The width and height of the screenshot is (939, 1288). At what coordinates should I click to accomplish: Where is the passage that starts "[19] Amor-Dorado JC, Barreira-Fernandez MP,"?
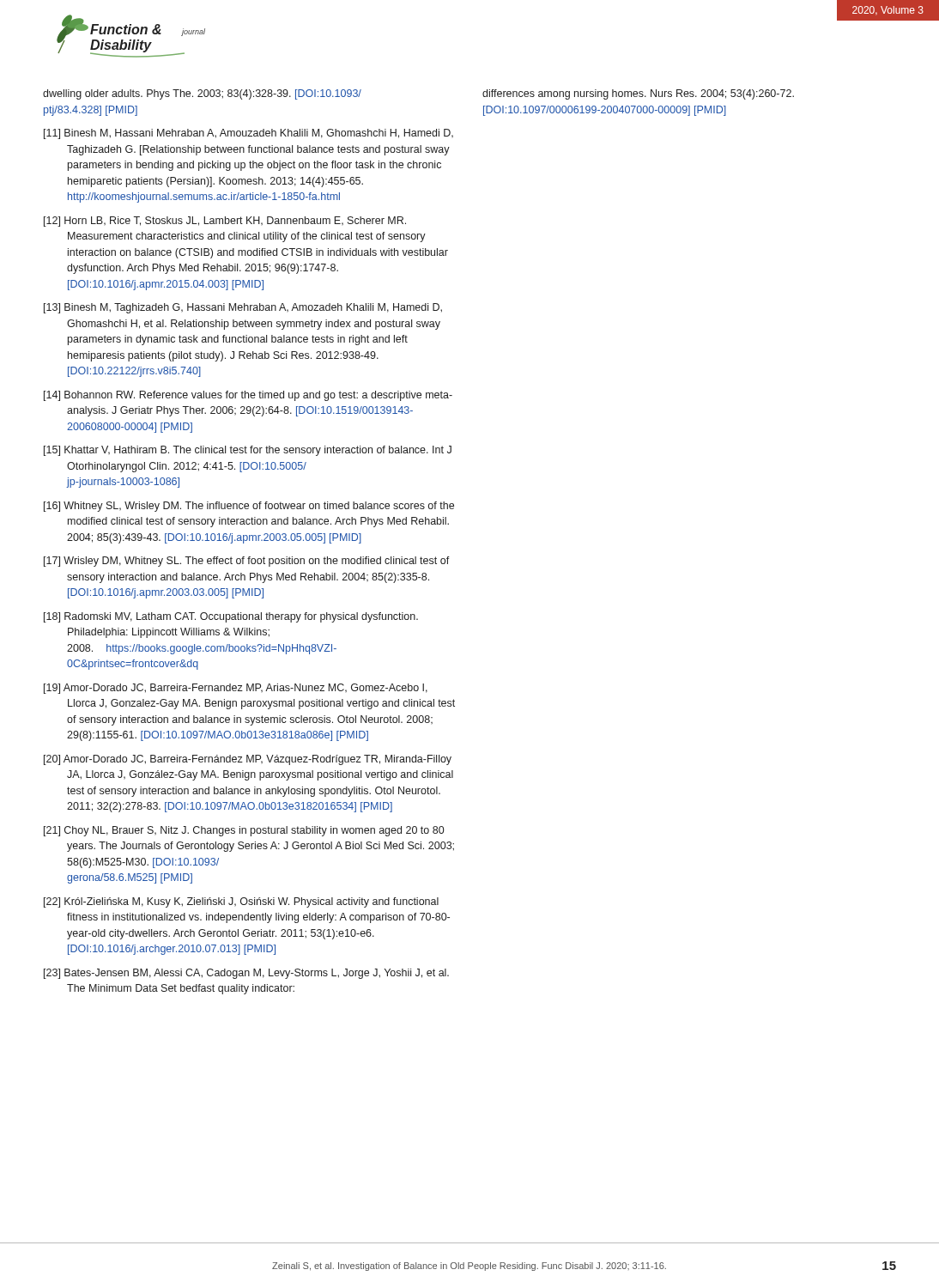pyautogui.click(x=249, y=711)
